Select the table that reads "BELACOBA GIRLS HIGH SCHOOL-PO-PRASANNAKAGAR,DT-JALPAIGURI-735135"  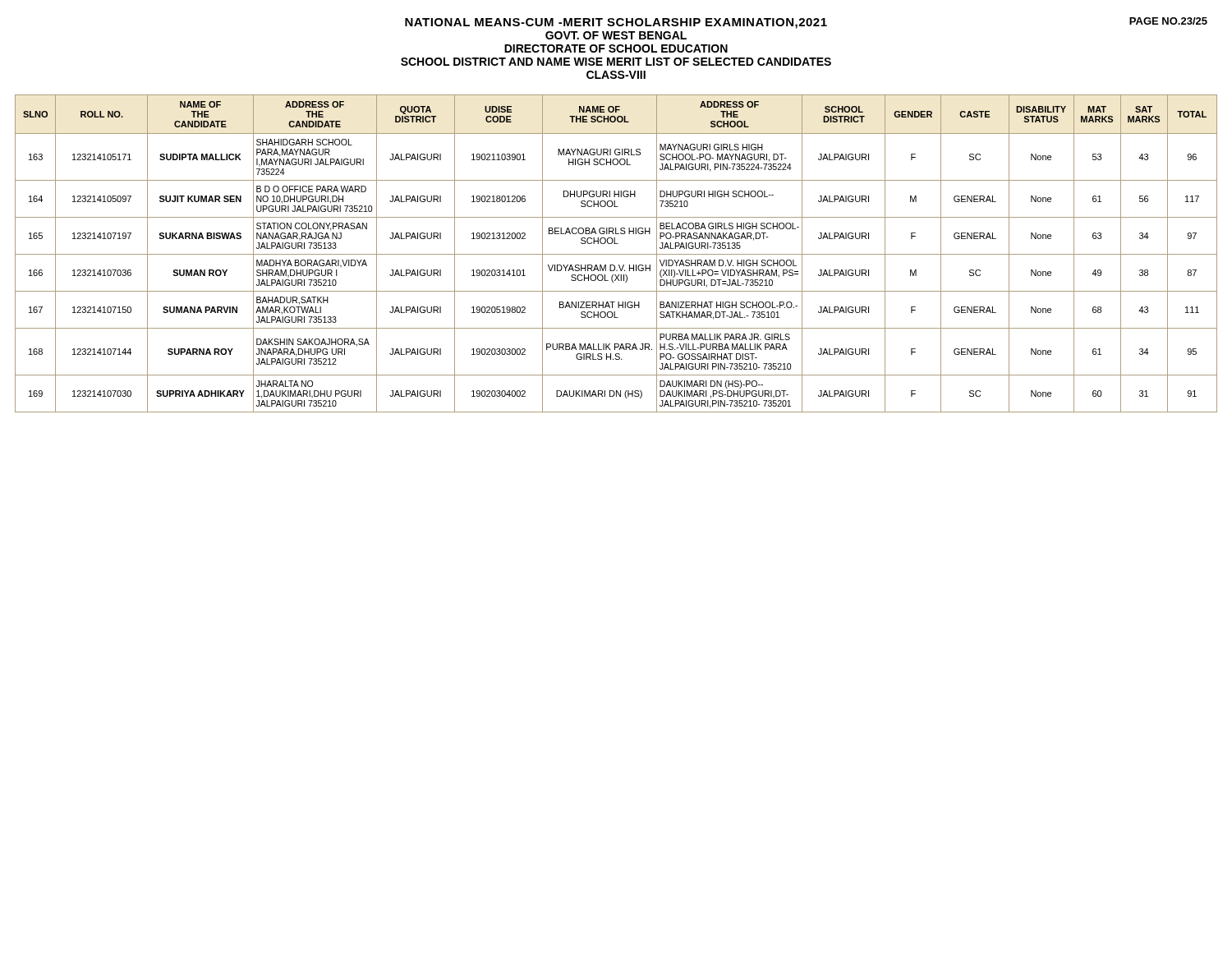pos(616,253)
